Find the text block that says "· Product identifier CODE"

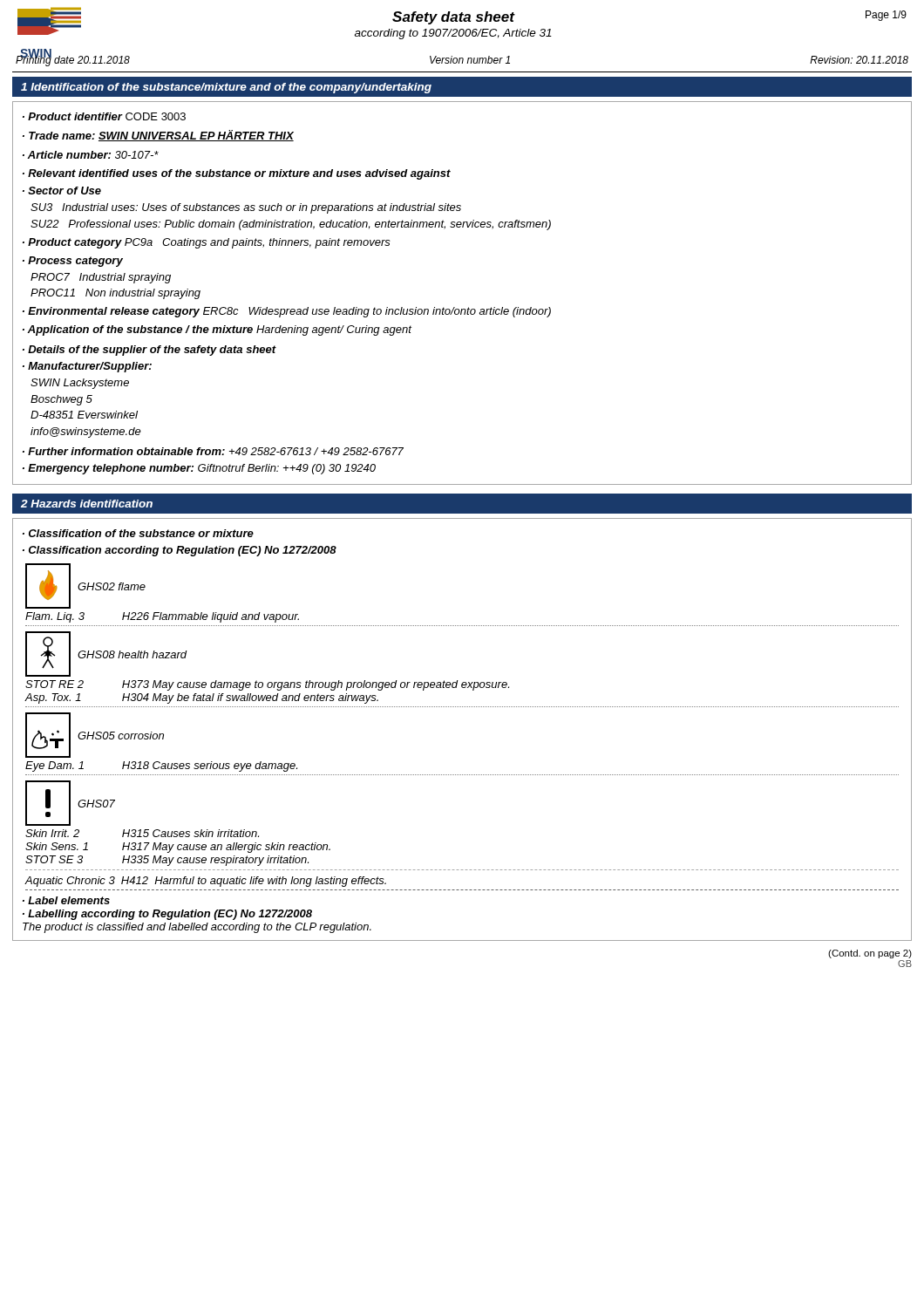coord(104,116)
